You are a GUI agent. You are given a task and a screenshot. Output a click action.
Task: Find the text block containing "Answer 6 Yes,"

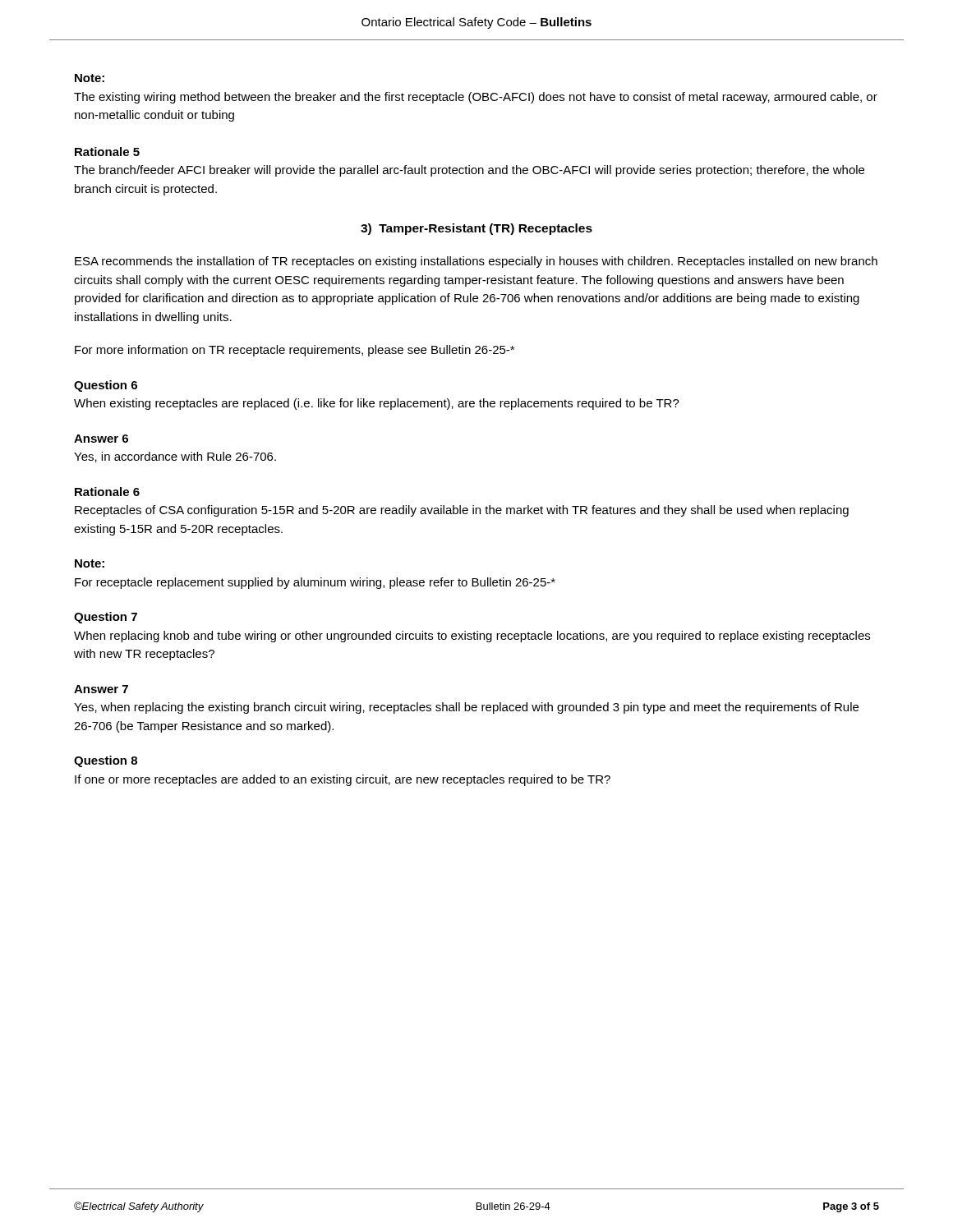click(x=101, y=439)
